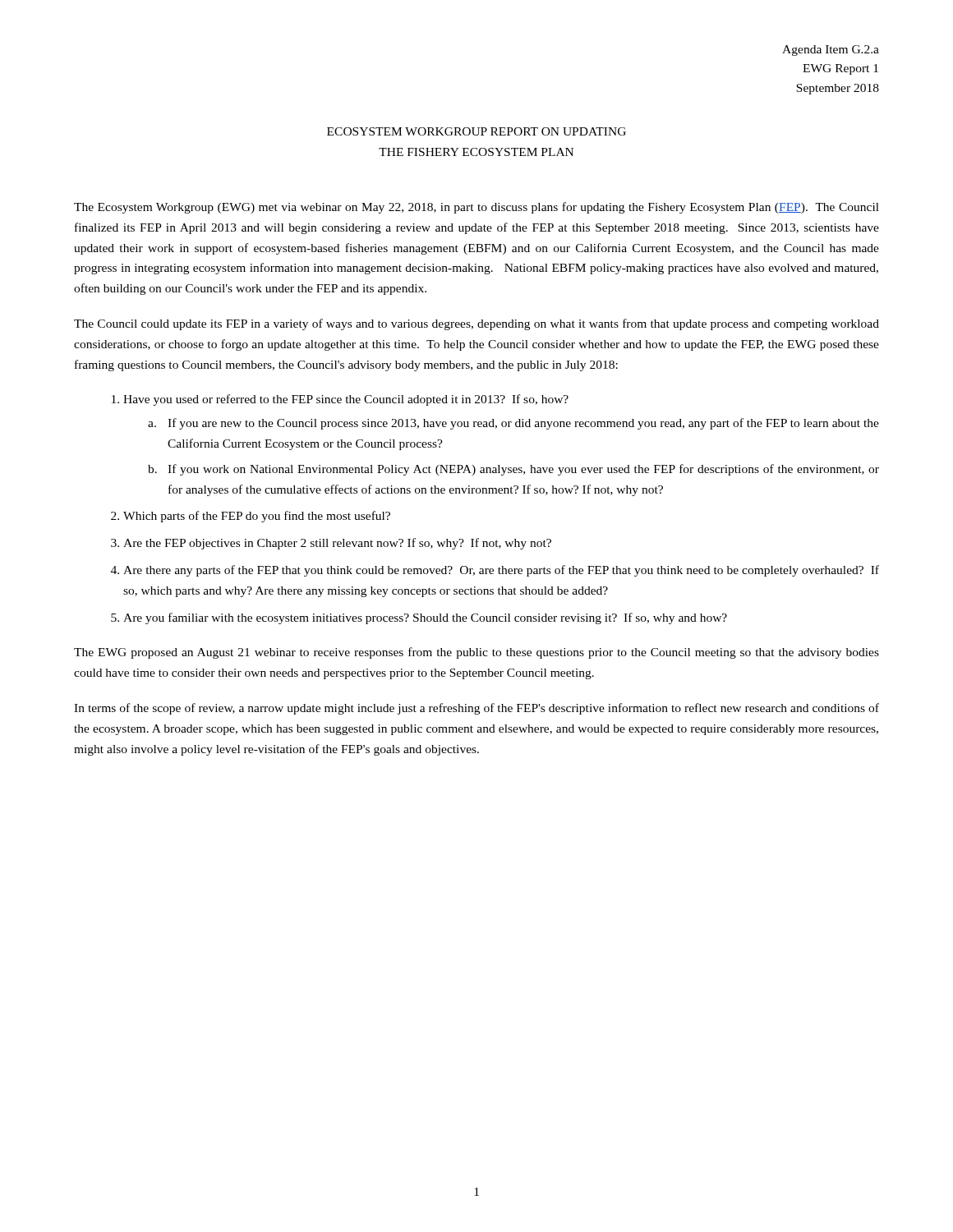
Task: Click on the text block with the text "In terms of the scope of review, a"
Action: point(476,728)
